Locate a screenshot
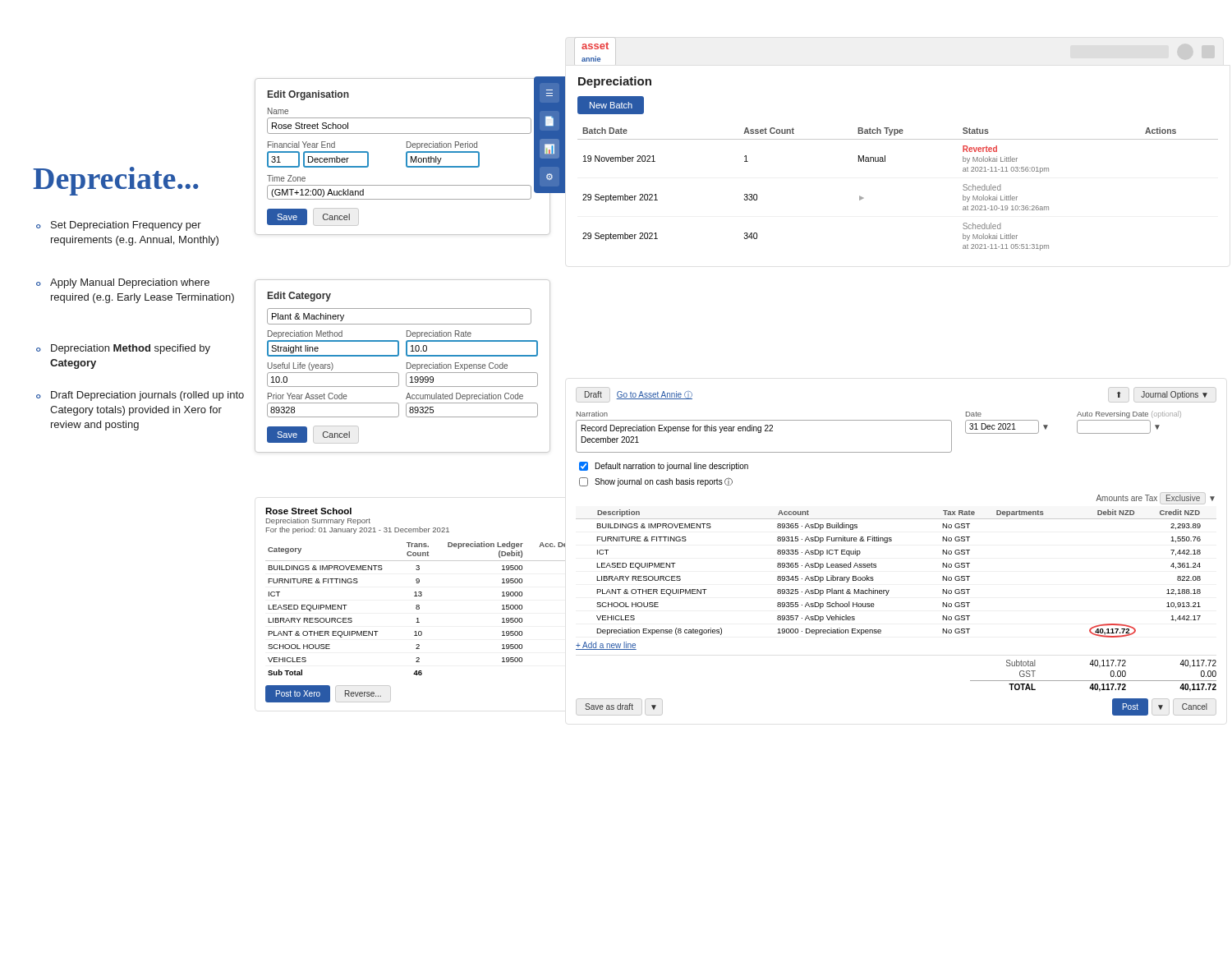 click(735, 472)
